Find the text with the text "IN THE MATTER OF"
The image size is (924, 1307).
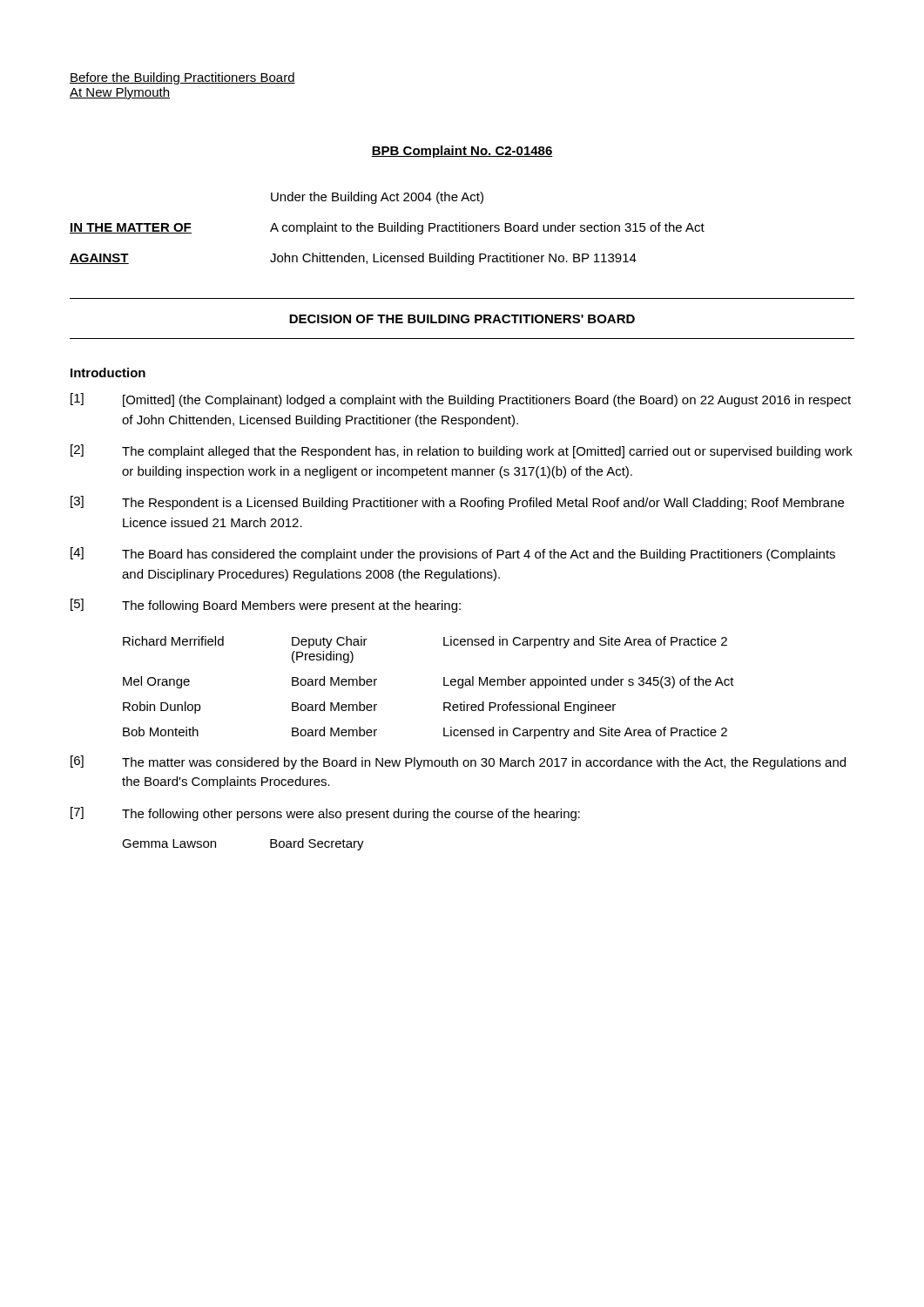click(x=131, y=227)
